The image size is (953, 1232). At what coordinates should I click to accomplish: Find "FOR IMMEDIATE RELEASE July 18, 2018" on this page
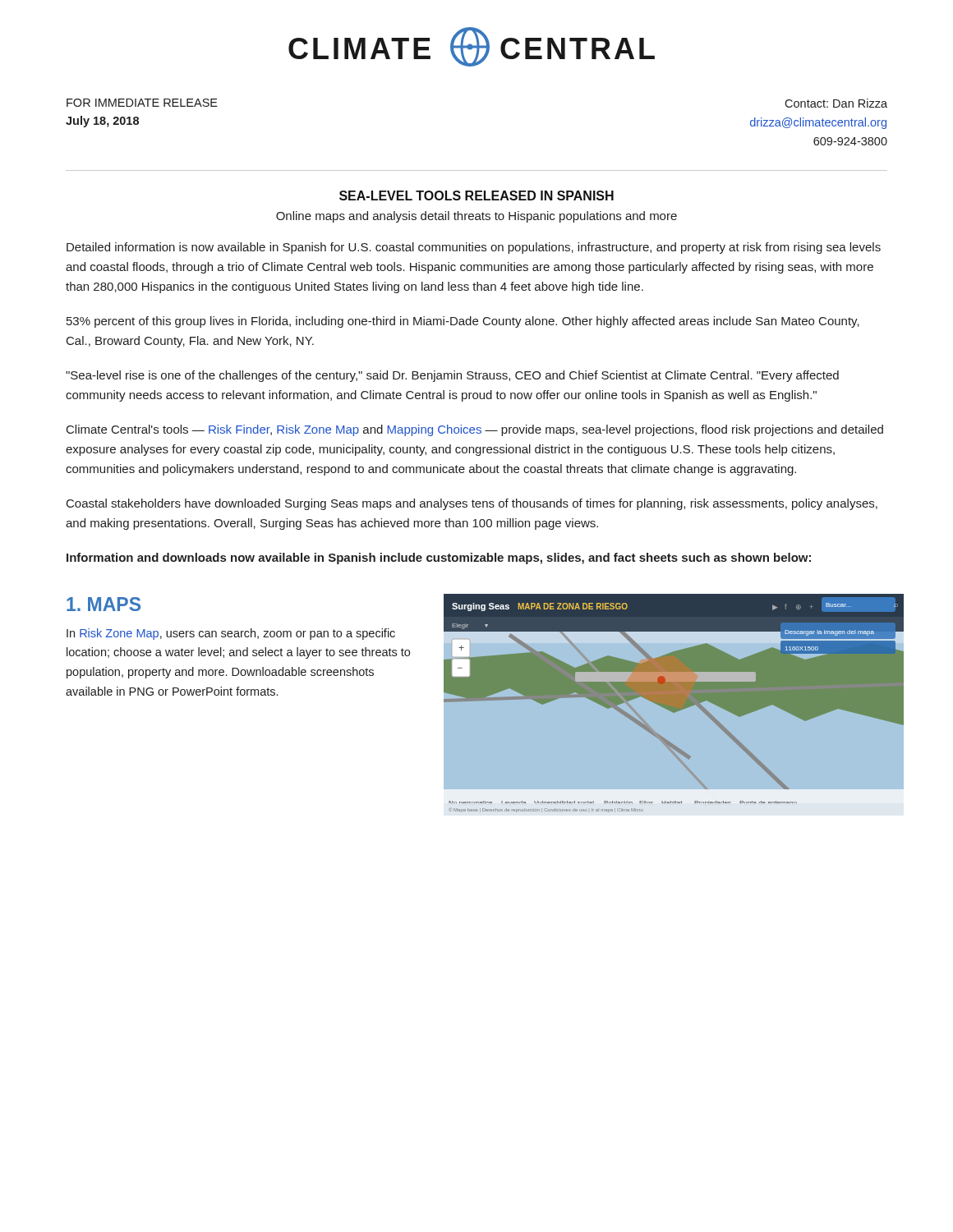[x=142, y=112]
